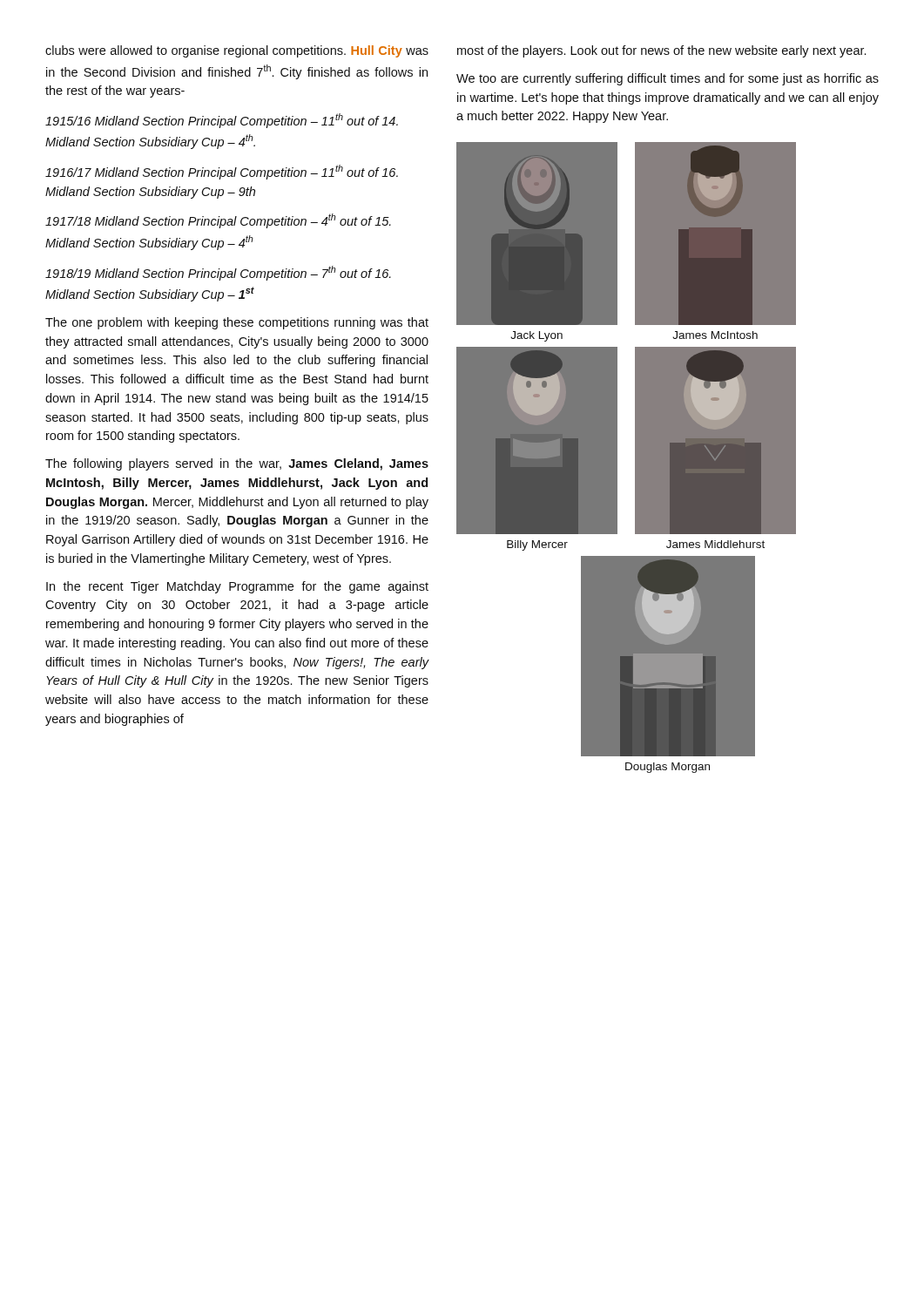Locate the block of text that opens with "1918/19 Midland Section Principal Competition – 7th out"
This screenshot has height=1307, width=924.
click(237, 283)
